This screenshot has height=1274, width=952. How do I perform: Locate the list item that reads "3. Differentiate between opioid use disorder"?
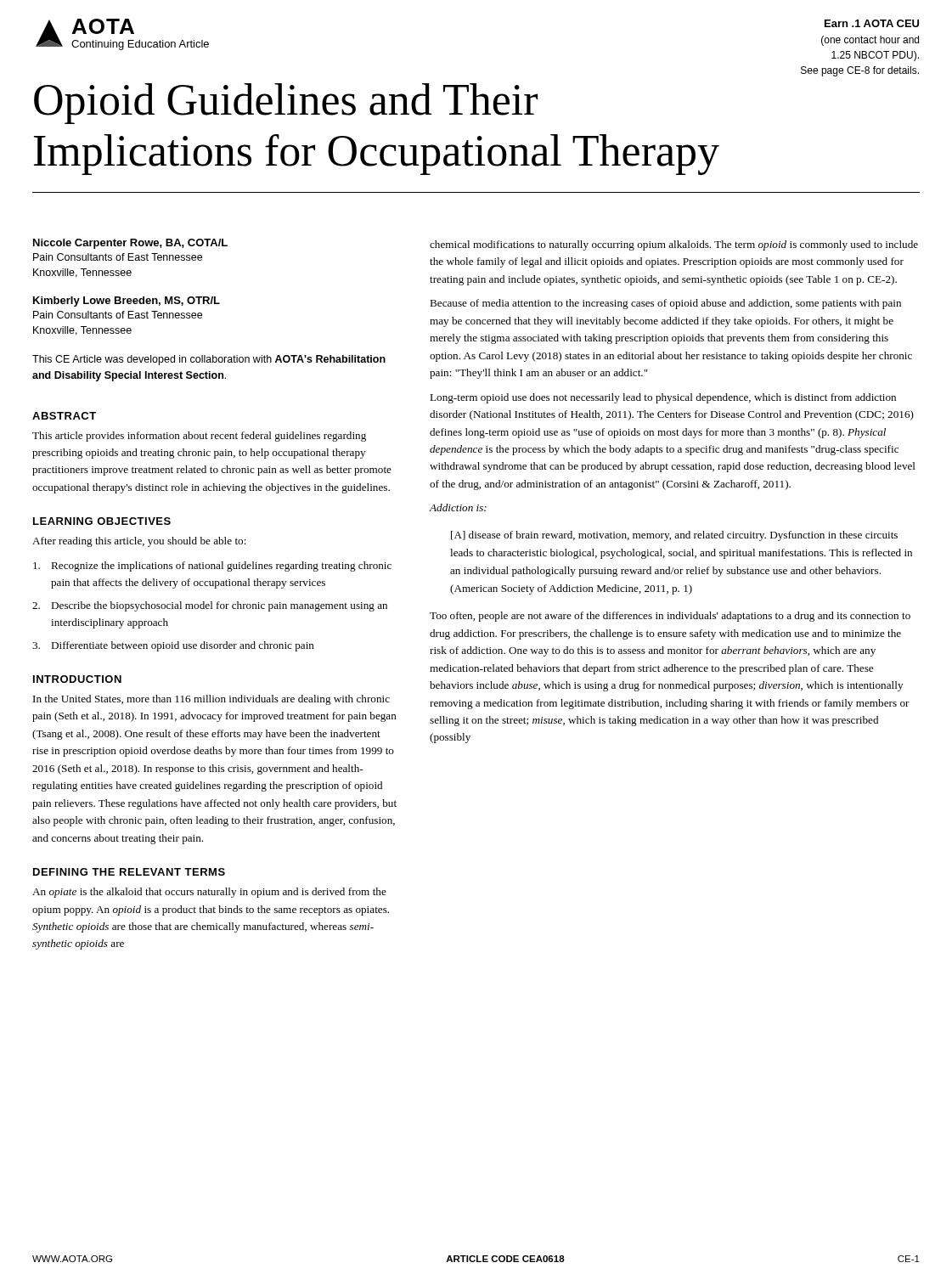point(215,645)
